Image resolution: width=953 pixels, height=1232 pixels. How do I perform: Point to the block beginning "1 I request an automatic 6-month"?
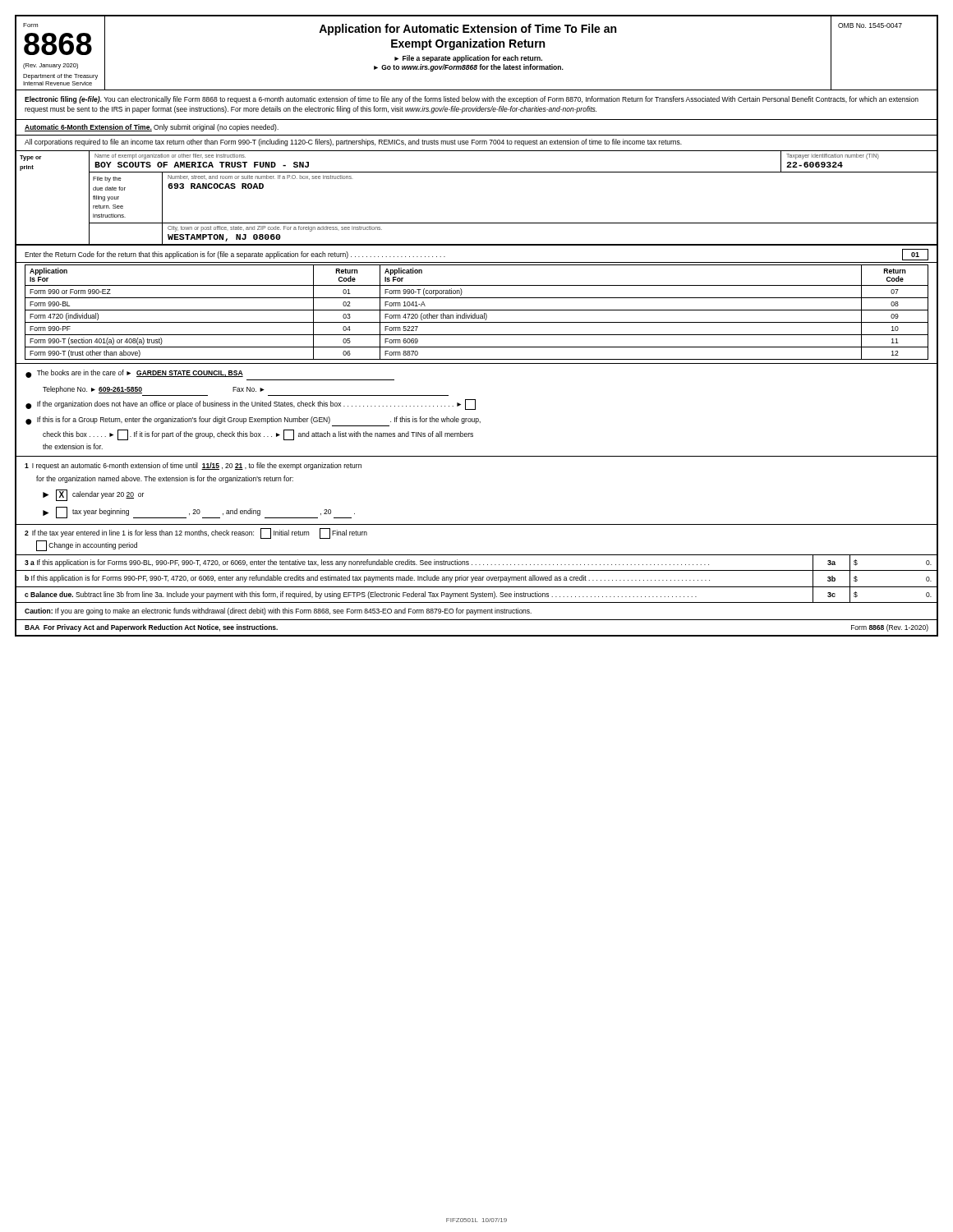[193, 466]
